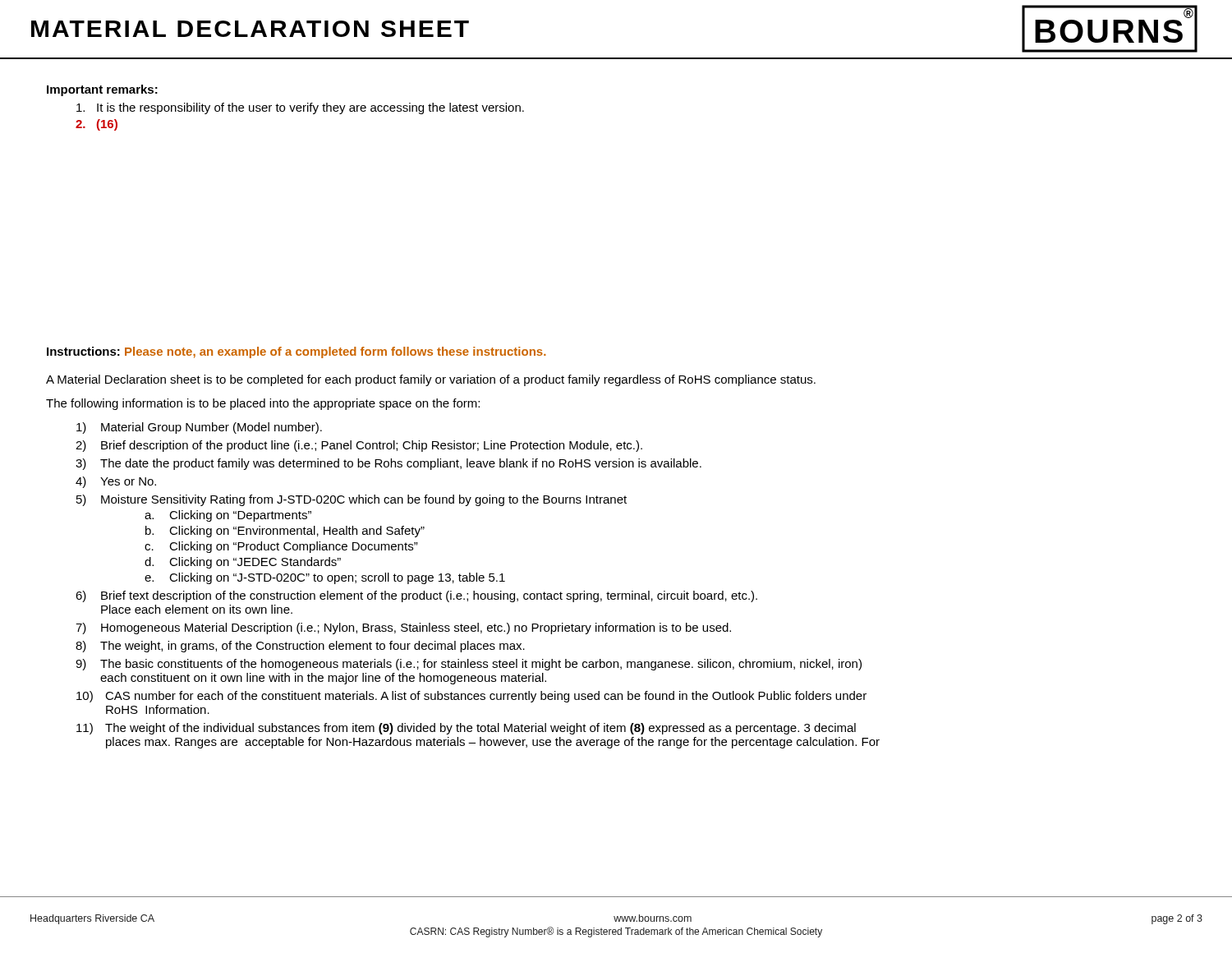Select the region starting "8)The weight, in grams, of the"
The height and width of the screenshot is (953, 1232).
[300, 645]
